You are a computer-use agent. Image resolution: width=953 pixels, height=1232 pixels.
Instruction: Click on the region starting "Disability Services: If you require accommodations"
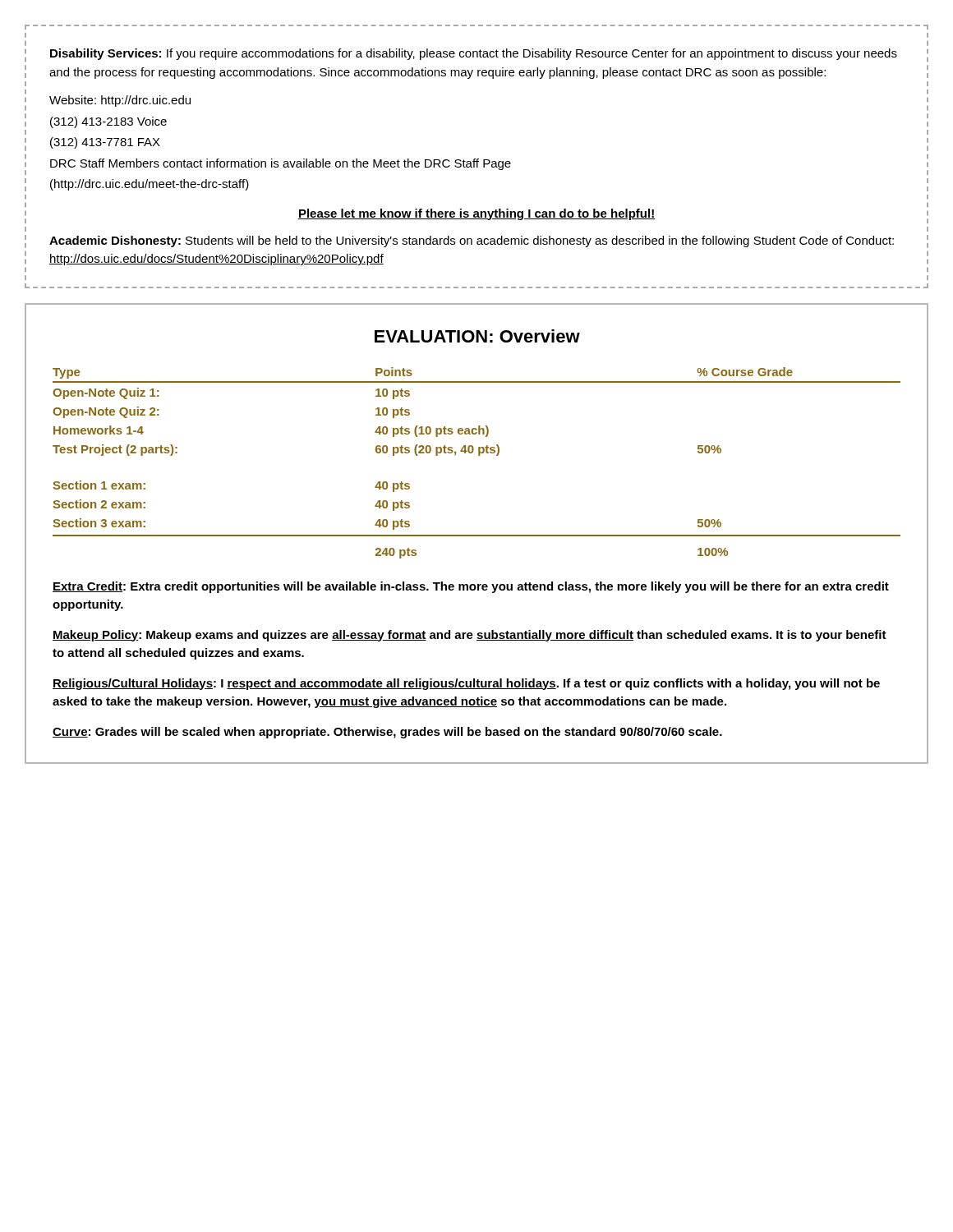coord(476,63)
